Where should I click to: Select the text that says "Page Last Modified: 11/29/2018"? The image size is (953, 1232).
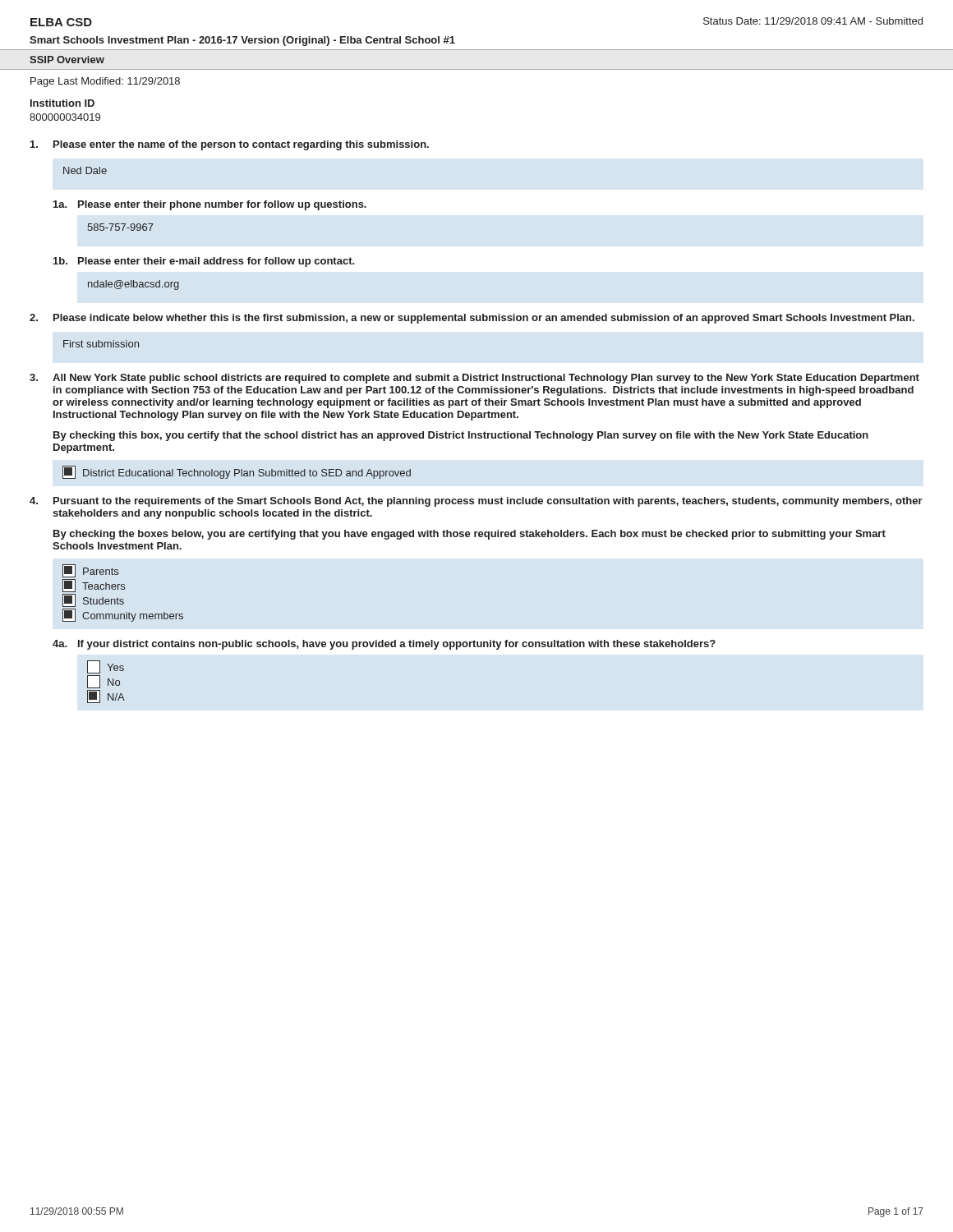[x=105, y=81]
